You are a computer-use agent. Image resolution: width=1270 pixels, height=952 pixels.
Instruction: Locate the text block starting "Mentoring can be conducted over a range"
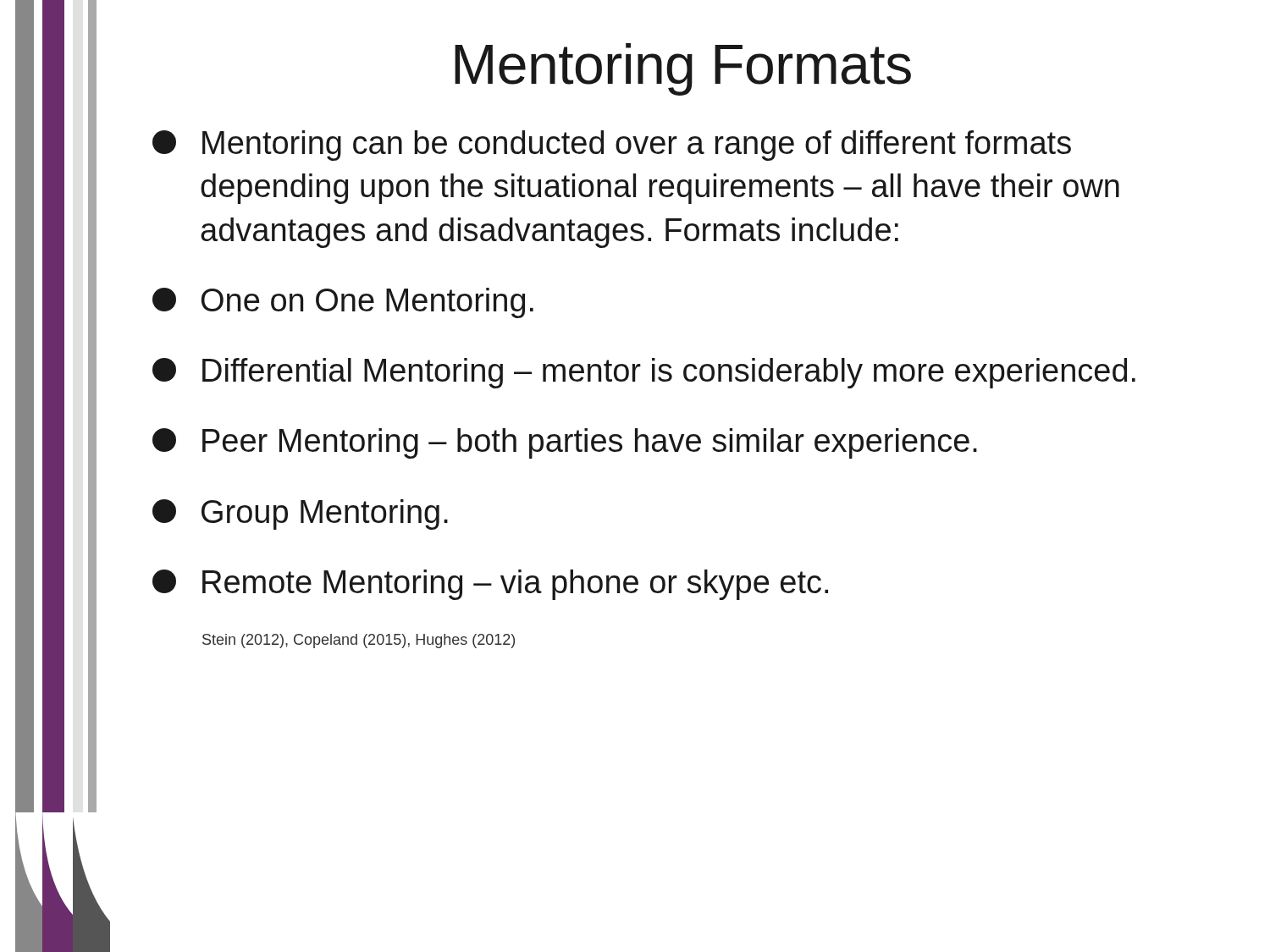click(660, 187)
